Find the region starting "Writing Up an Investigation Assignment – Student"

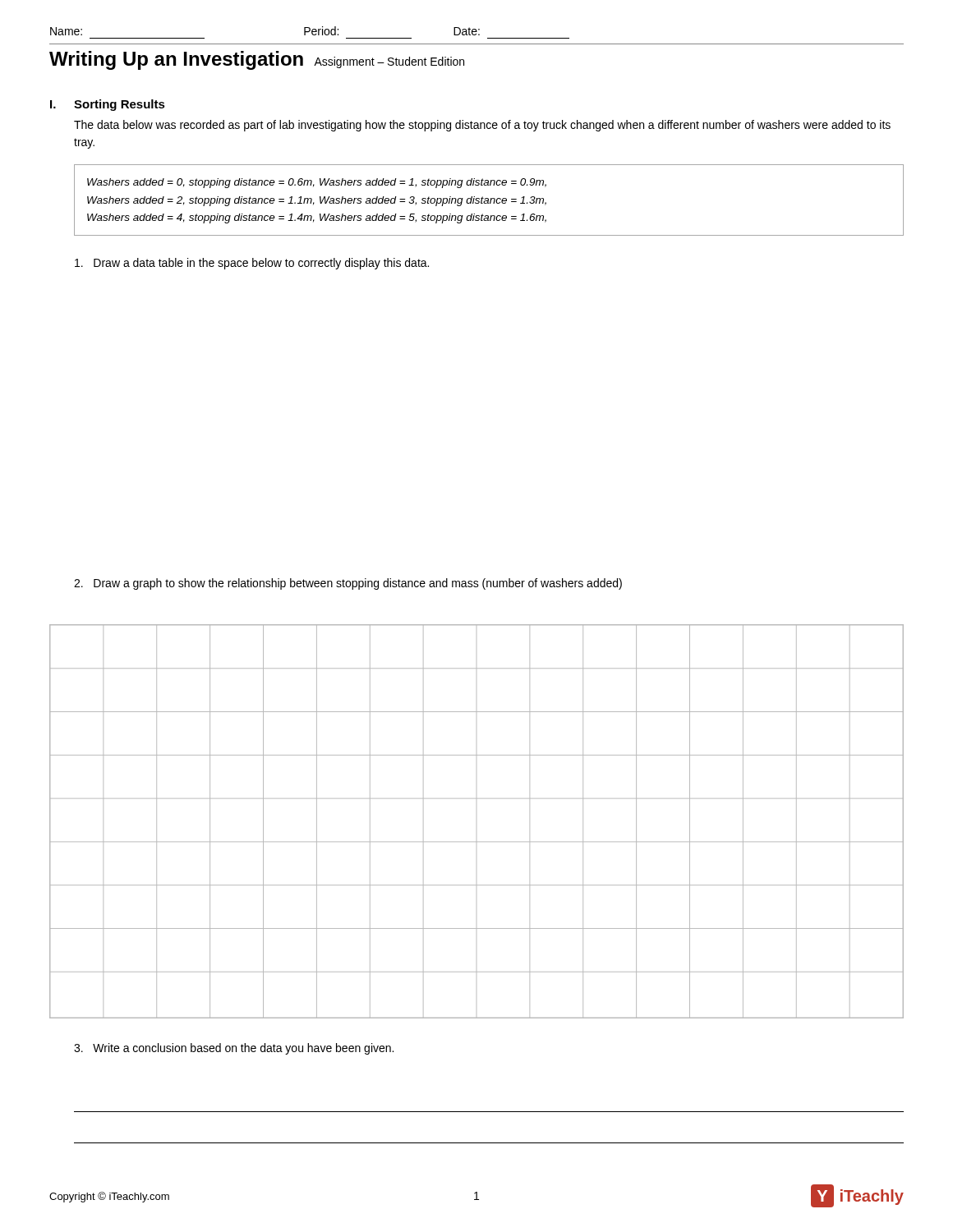tap(257, 59)
